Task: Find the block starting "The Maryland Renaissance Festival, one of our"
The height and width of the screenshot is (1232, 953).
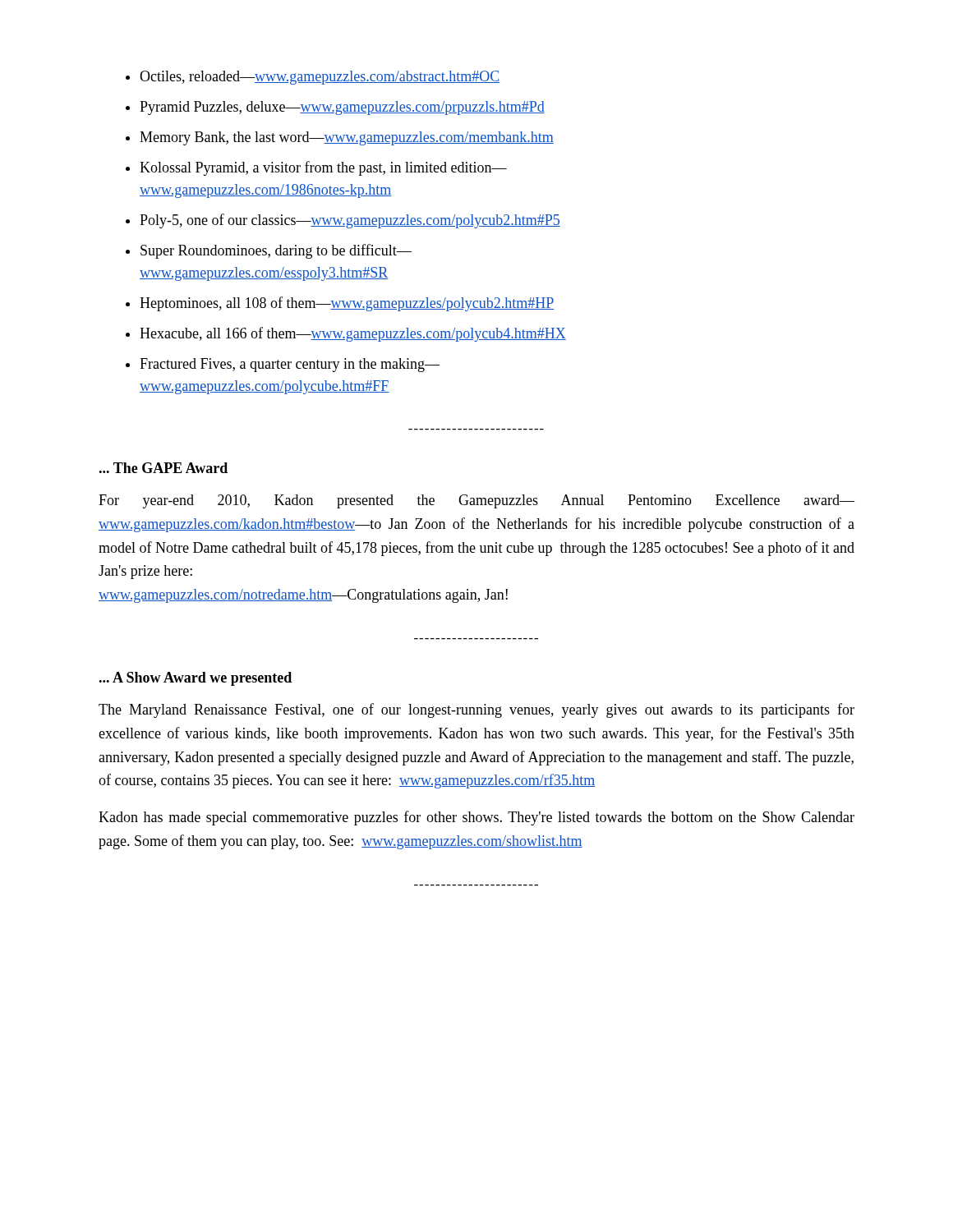Action: (x=476, y=745)
